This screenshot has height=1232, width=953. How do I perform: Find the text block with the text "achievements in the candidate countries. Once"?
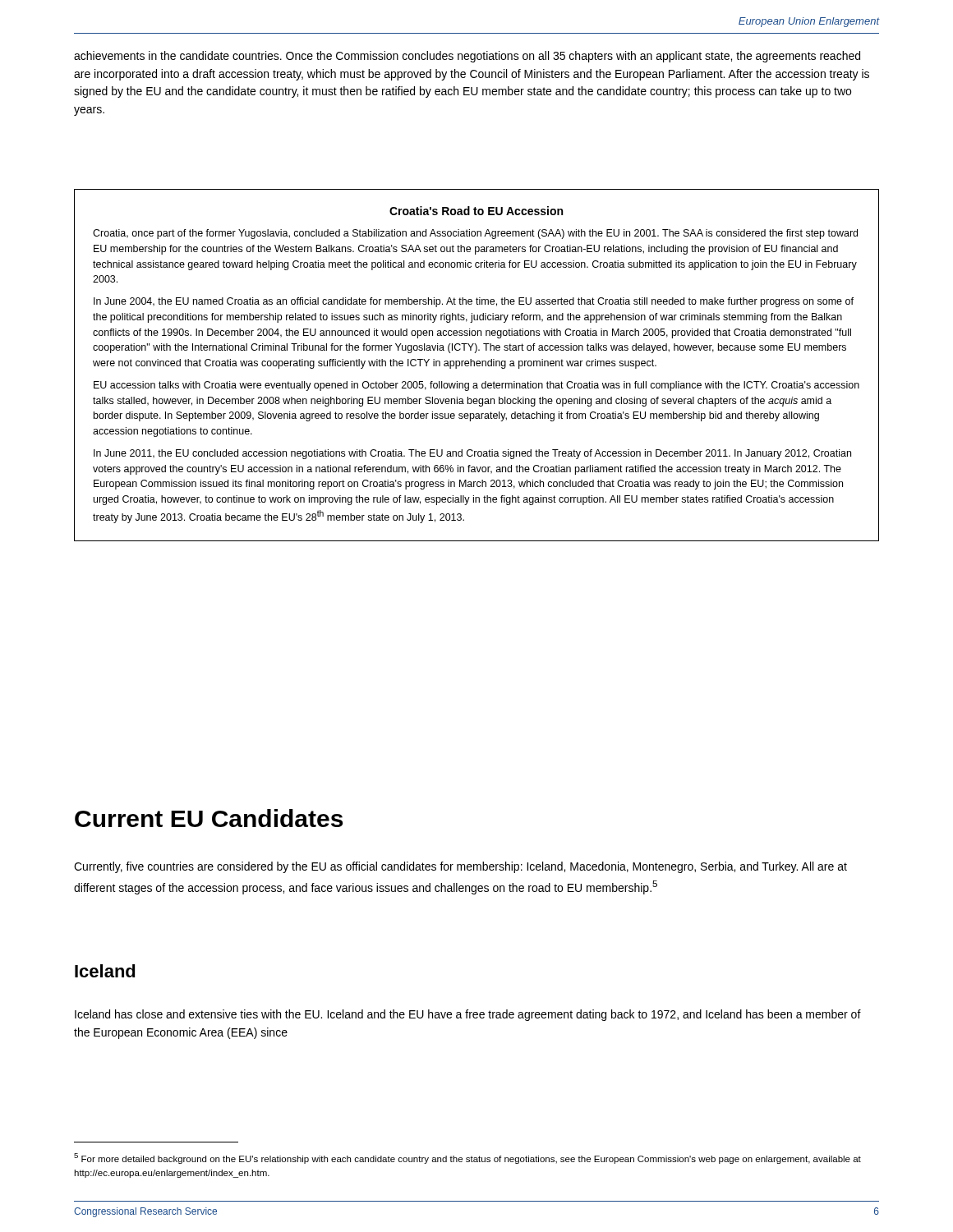472,83
